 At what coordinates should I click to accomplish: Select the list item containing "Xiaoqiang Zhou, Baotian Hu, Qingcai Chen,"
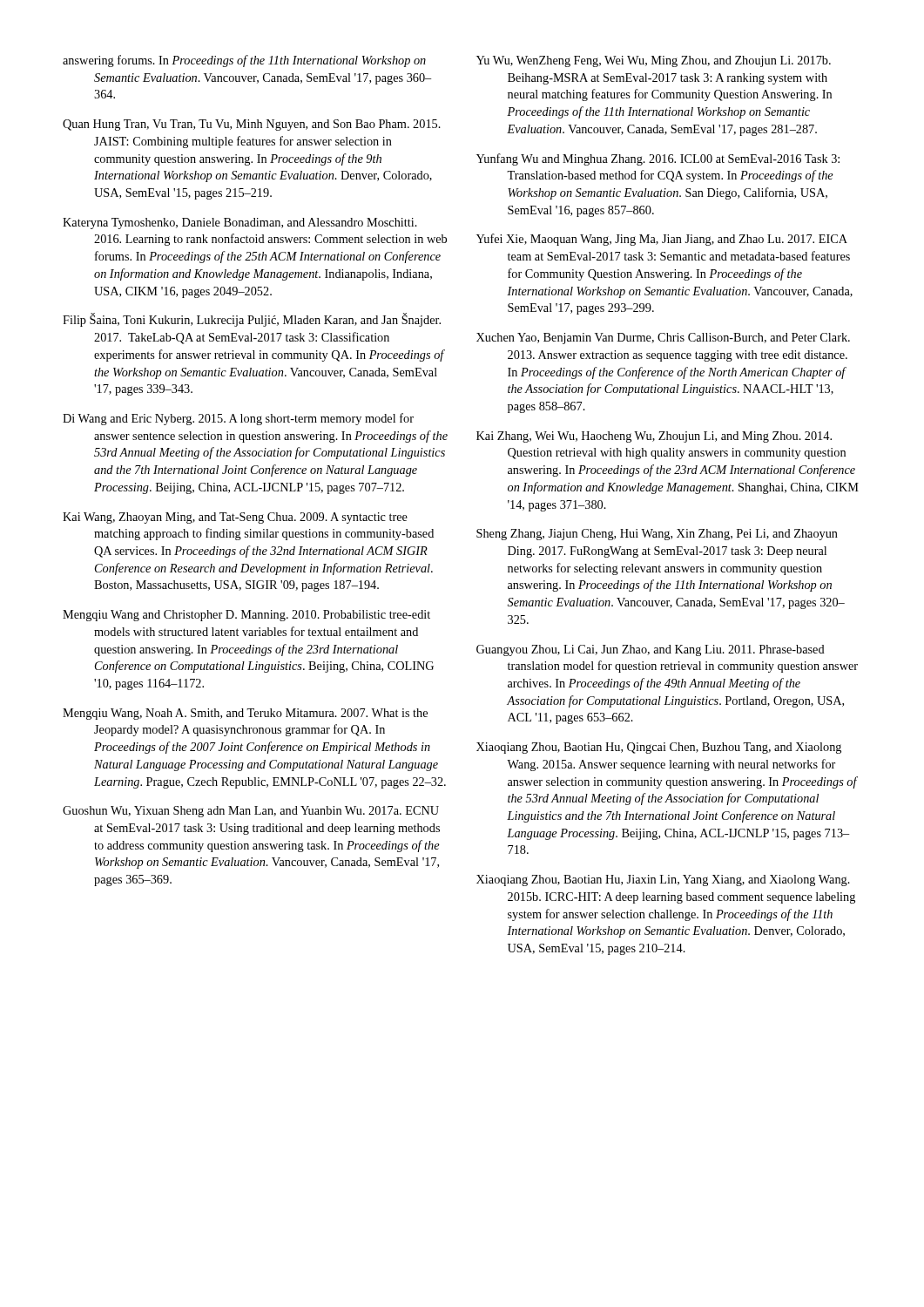666,798
